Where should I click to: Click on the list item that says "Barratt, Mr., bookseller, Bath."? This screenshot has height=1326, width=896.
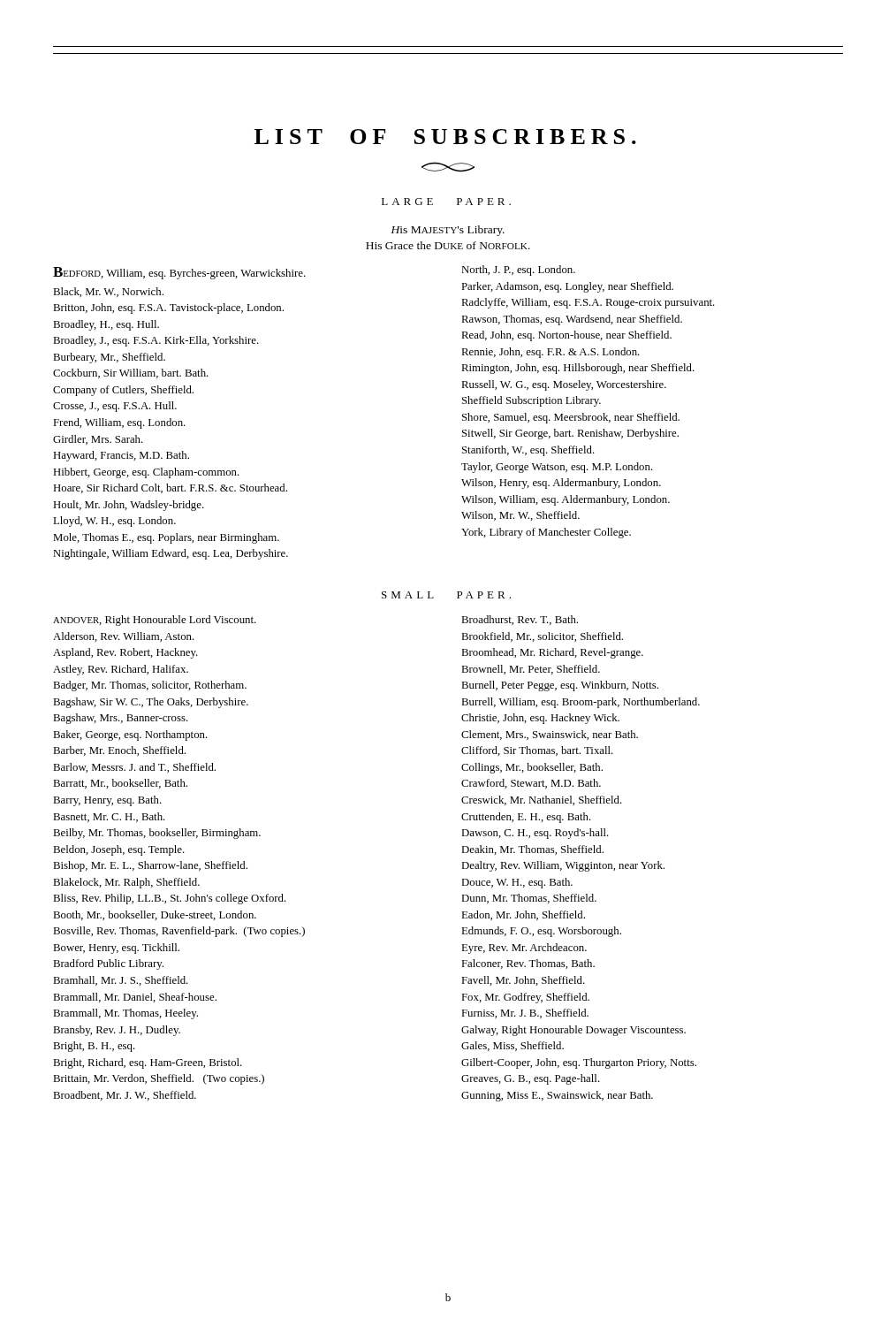[x=121, y=784]
